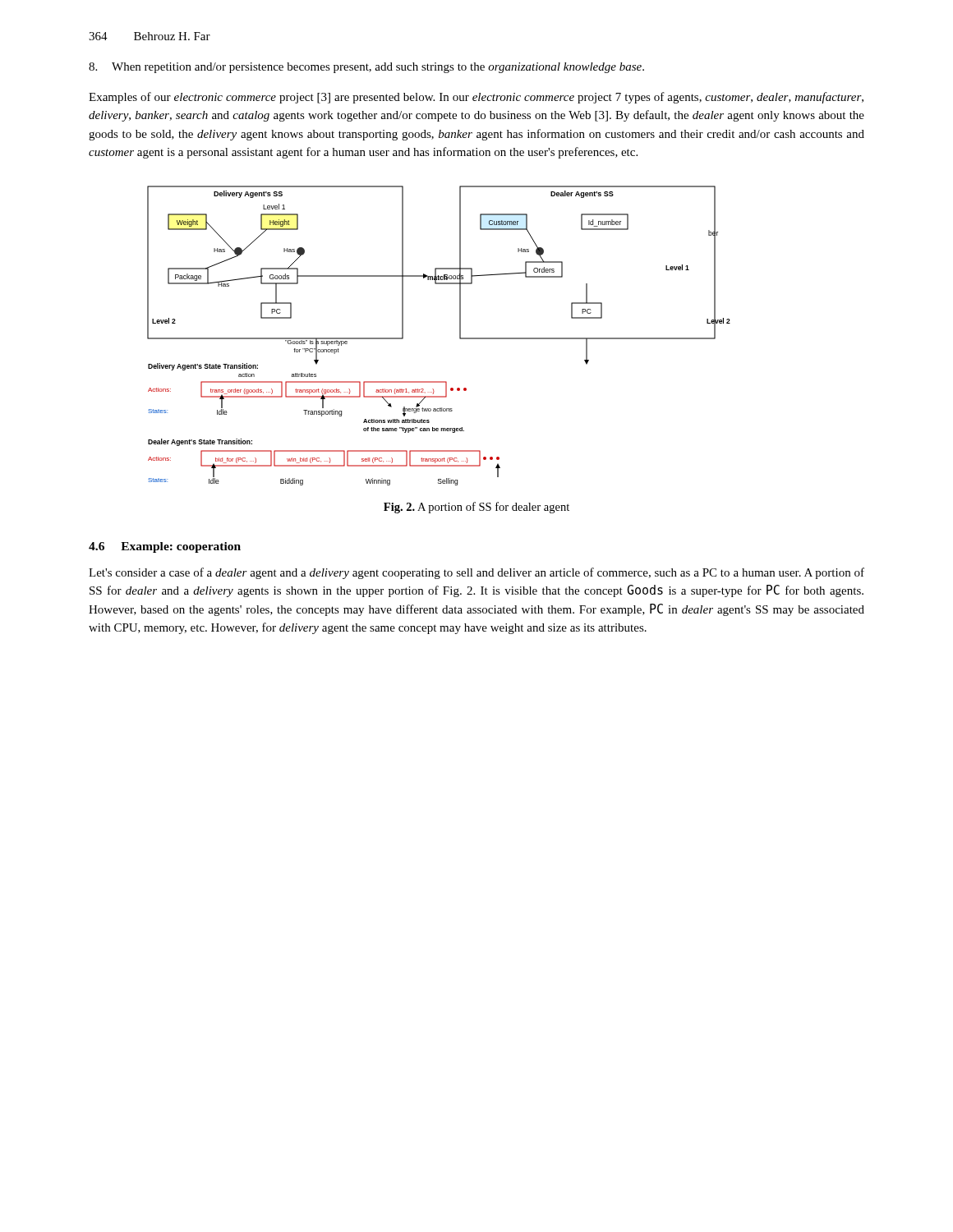This screenshot has width=953, height=1232.
Task: Find the schematic
Action: pyautogui.click(x=476, y=337)
